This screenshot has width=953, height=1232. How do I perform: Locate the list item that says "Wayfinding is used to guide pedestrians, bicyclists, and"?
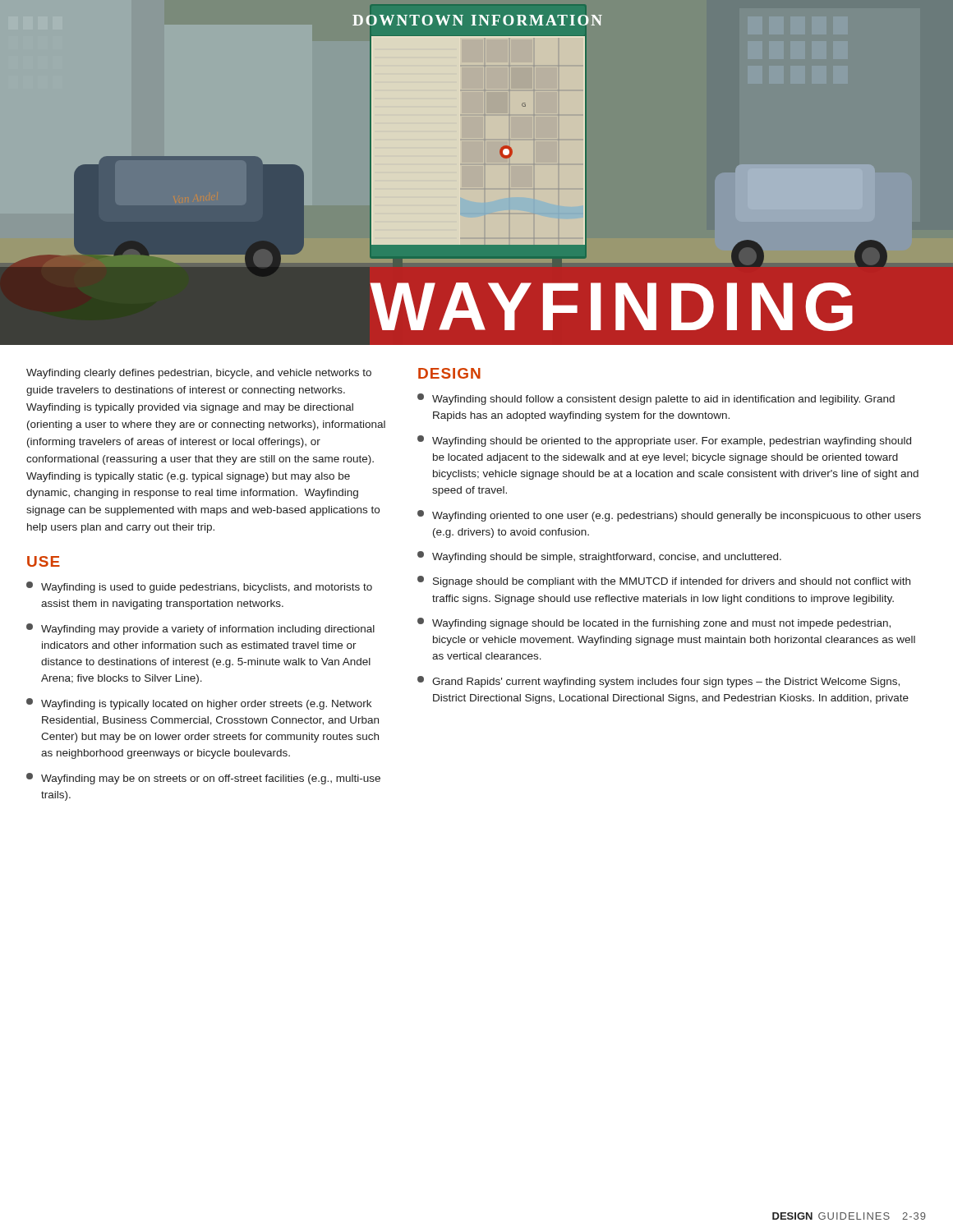point(207,596)
